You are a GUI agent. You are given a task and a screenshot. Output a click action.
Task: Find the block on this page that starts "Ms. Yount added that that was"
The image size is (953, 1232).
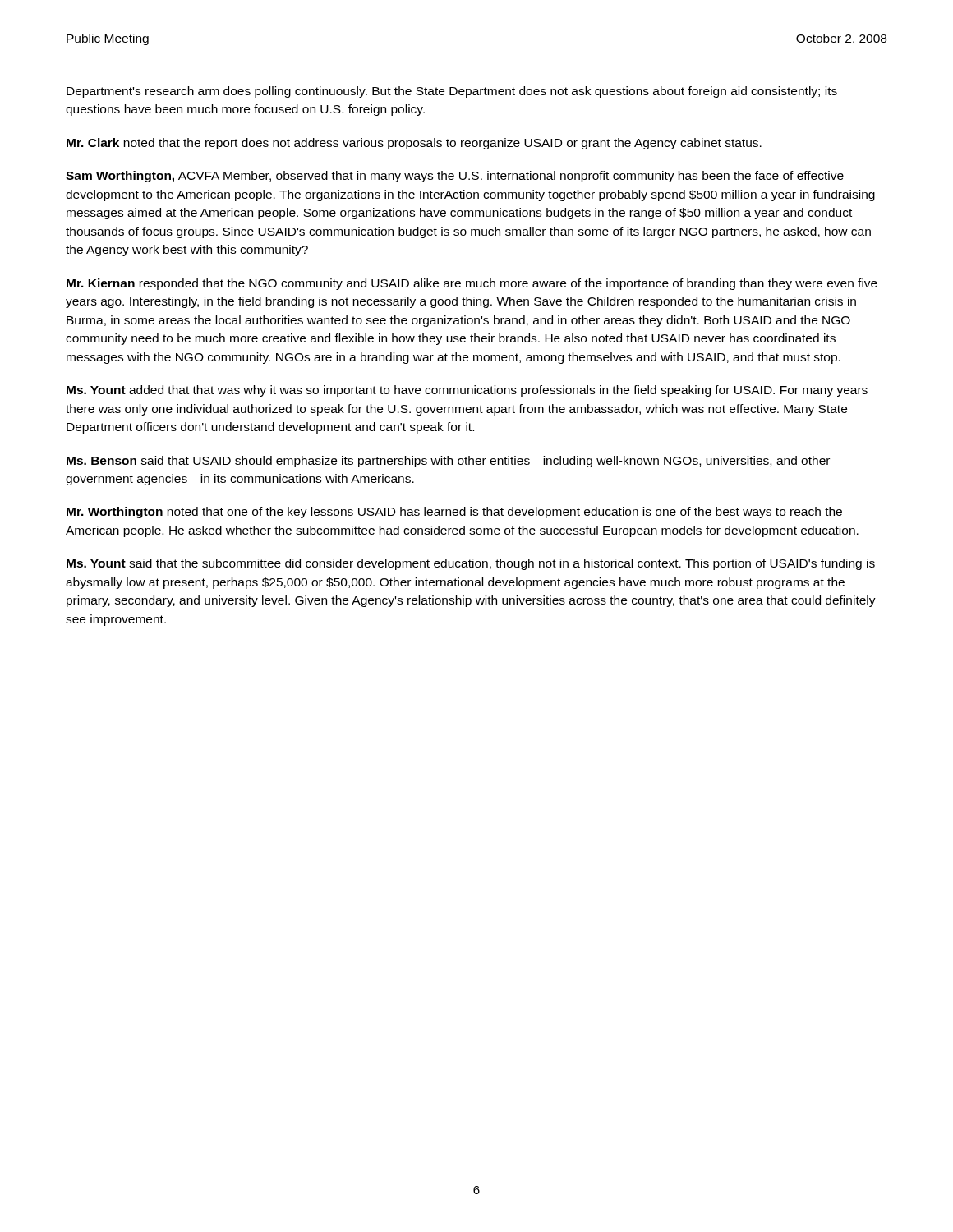pos(467,408)
